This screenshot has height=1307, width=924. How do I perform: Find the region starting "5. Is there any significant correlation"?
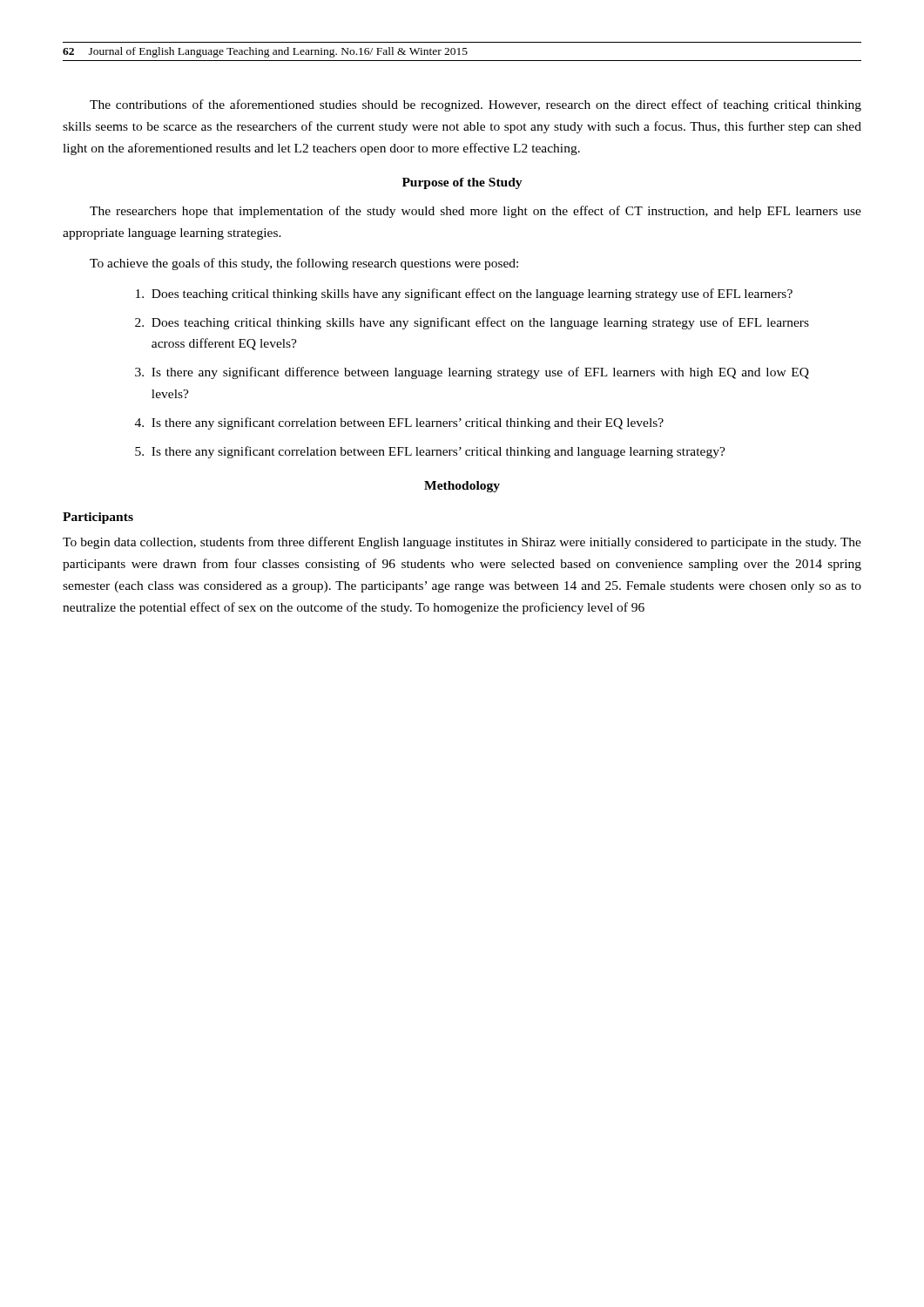(462, 451)
